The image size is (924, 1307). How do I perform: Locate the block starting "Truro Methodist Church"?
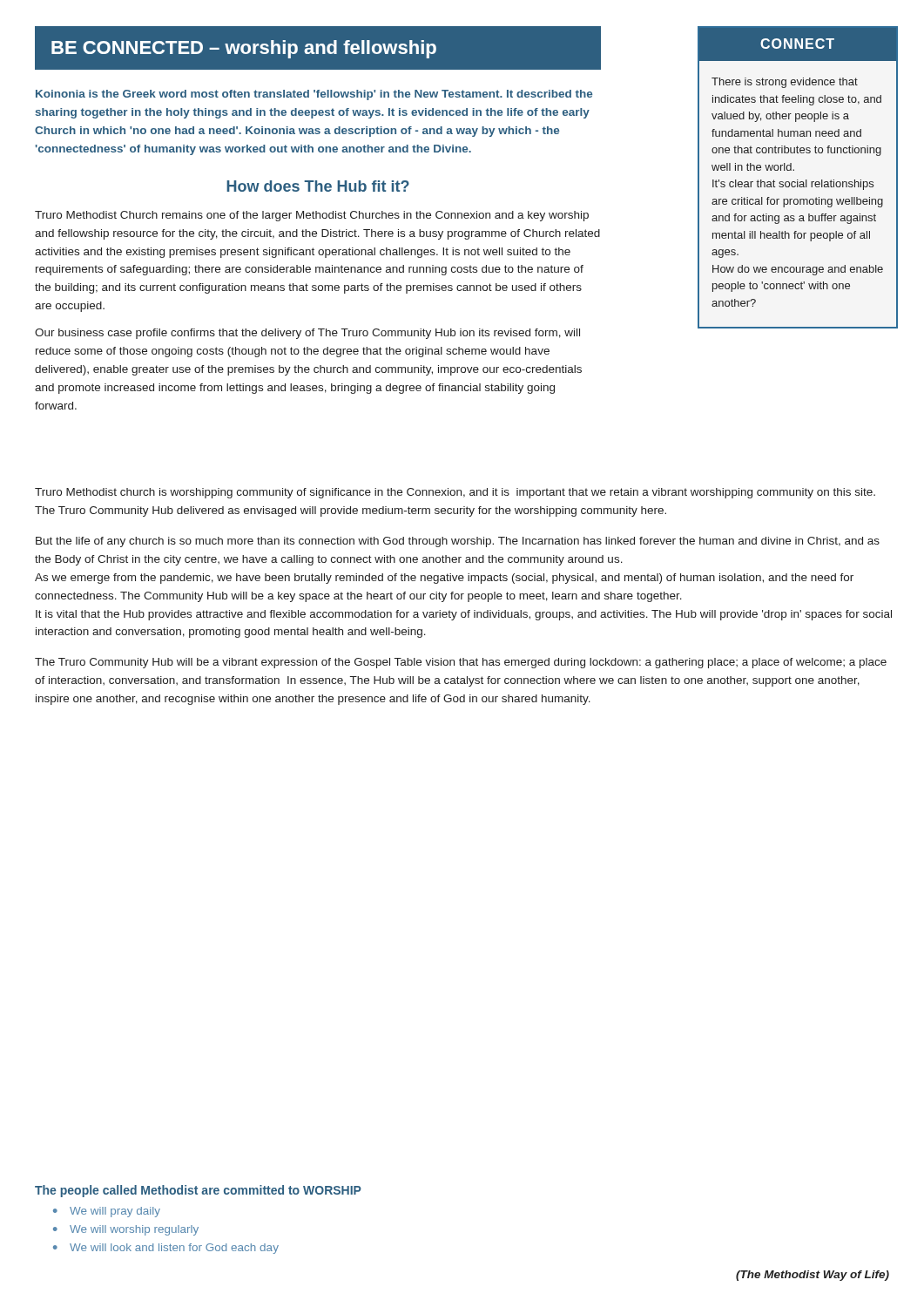pos(318,260)
